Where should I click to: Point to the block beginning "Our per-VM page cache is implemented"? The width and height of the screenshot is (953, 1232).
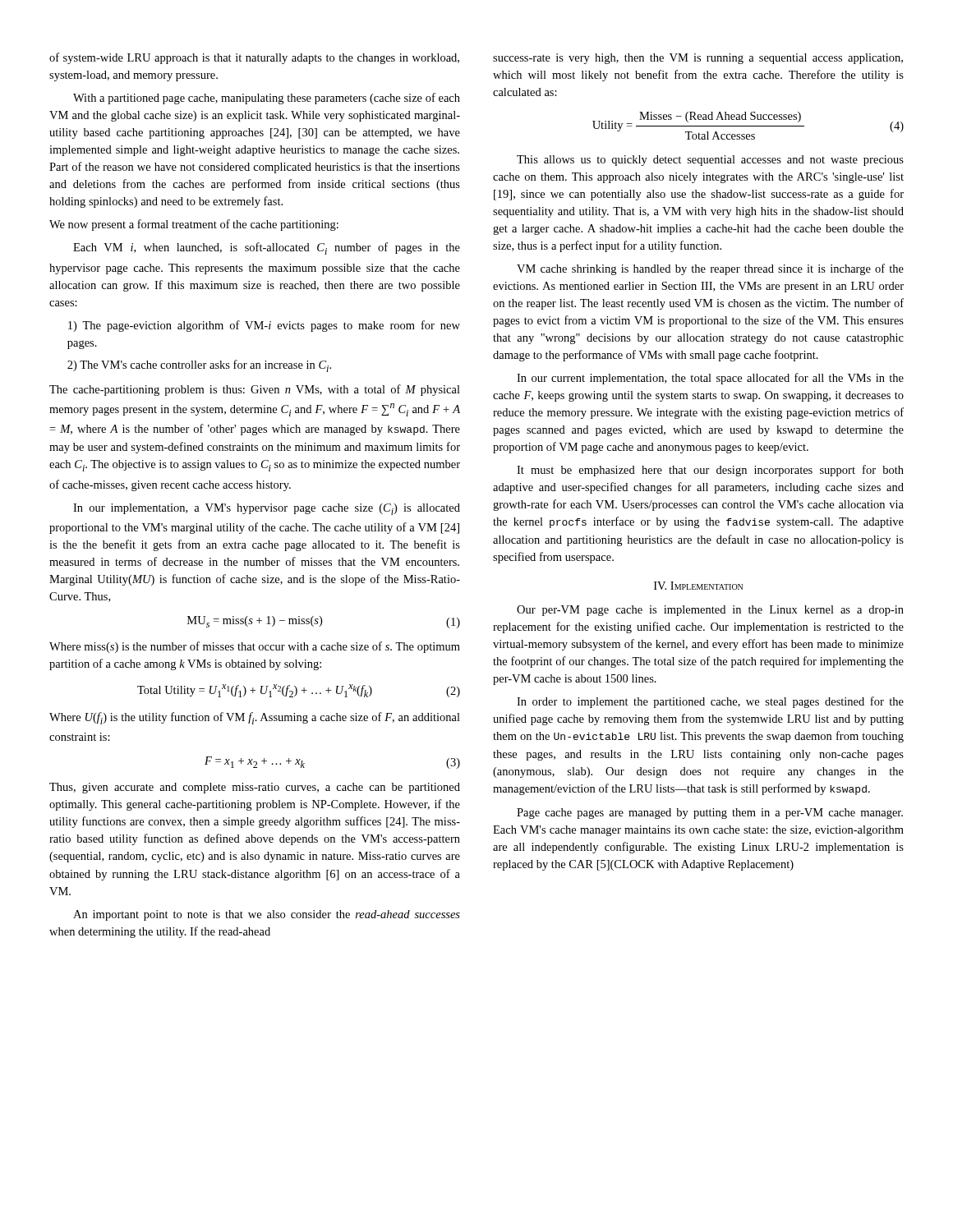tap(698, 645)
